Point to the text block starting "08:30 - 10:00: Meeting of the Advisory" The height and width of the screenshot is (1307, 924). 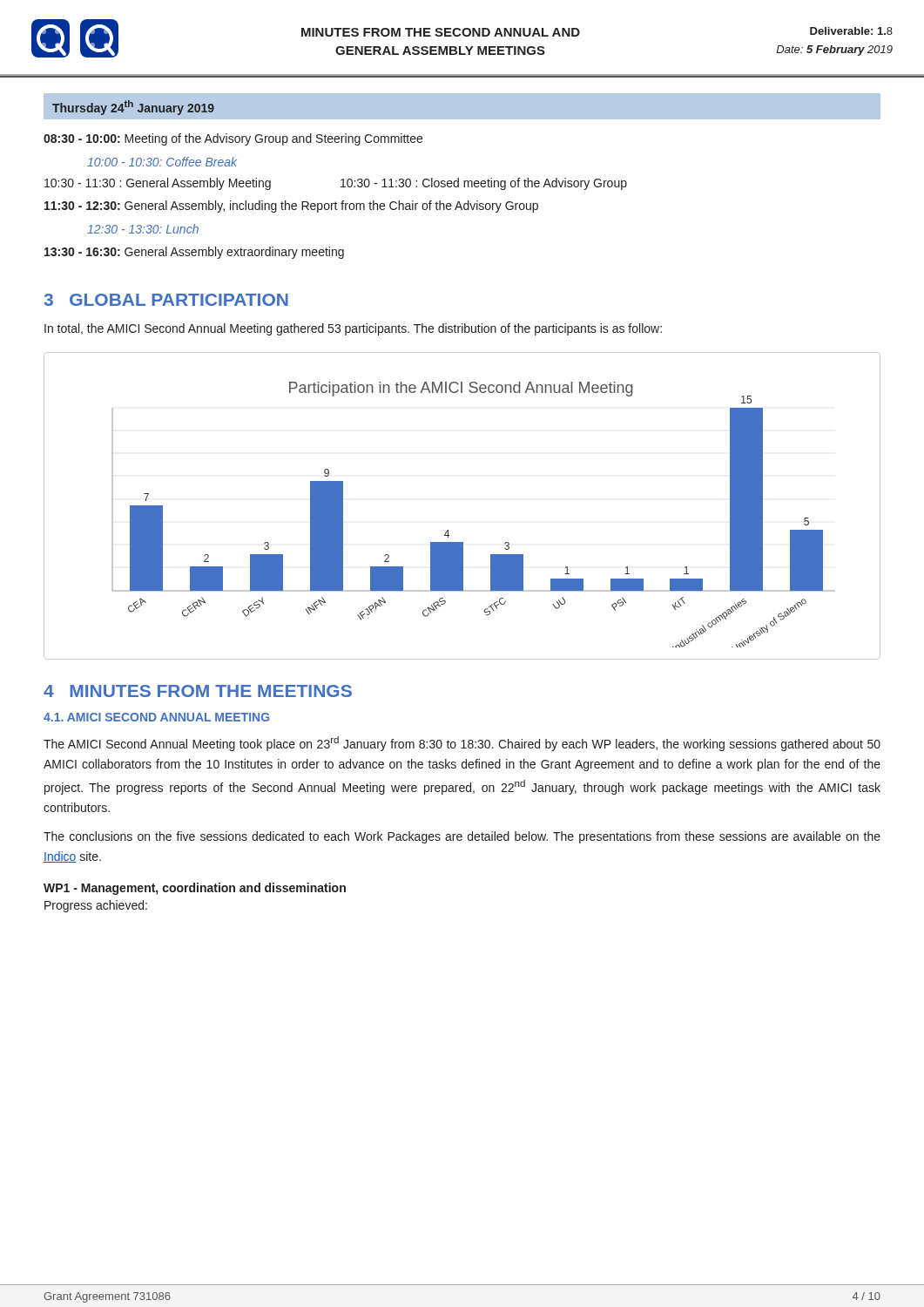coord(233,138)
